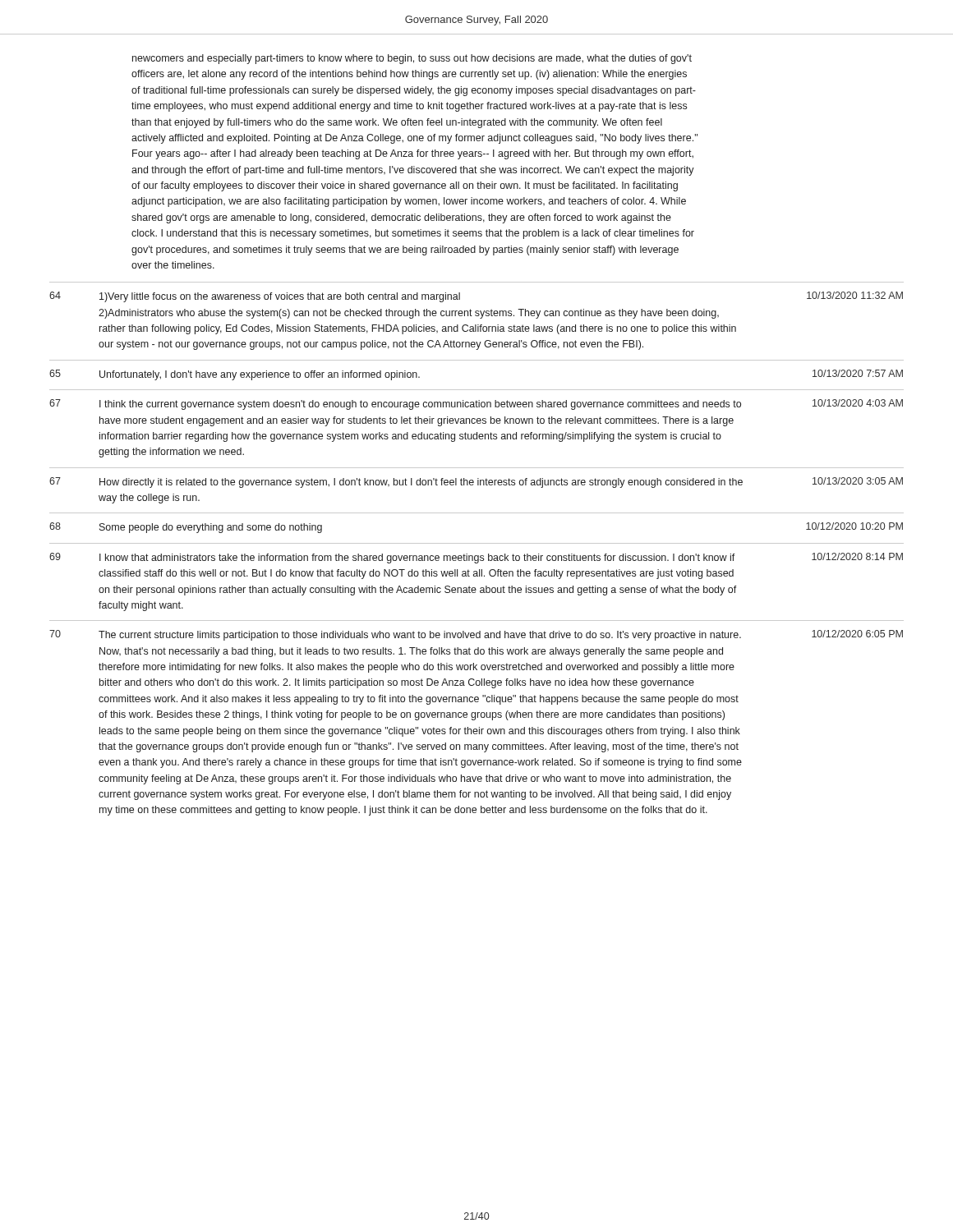This screenshot has width=953, height=1232.
Task: Locate the block of text that opens with "Some people do"
Action: click(210, 528)
